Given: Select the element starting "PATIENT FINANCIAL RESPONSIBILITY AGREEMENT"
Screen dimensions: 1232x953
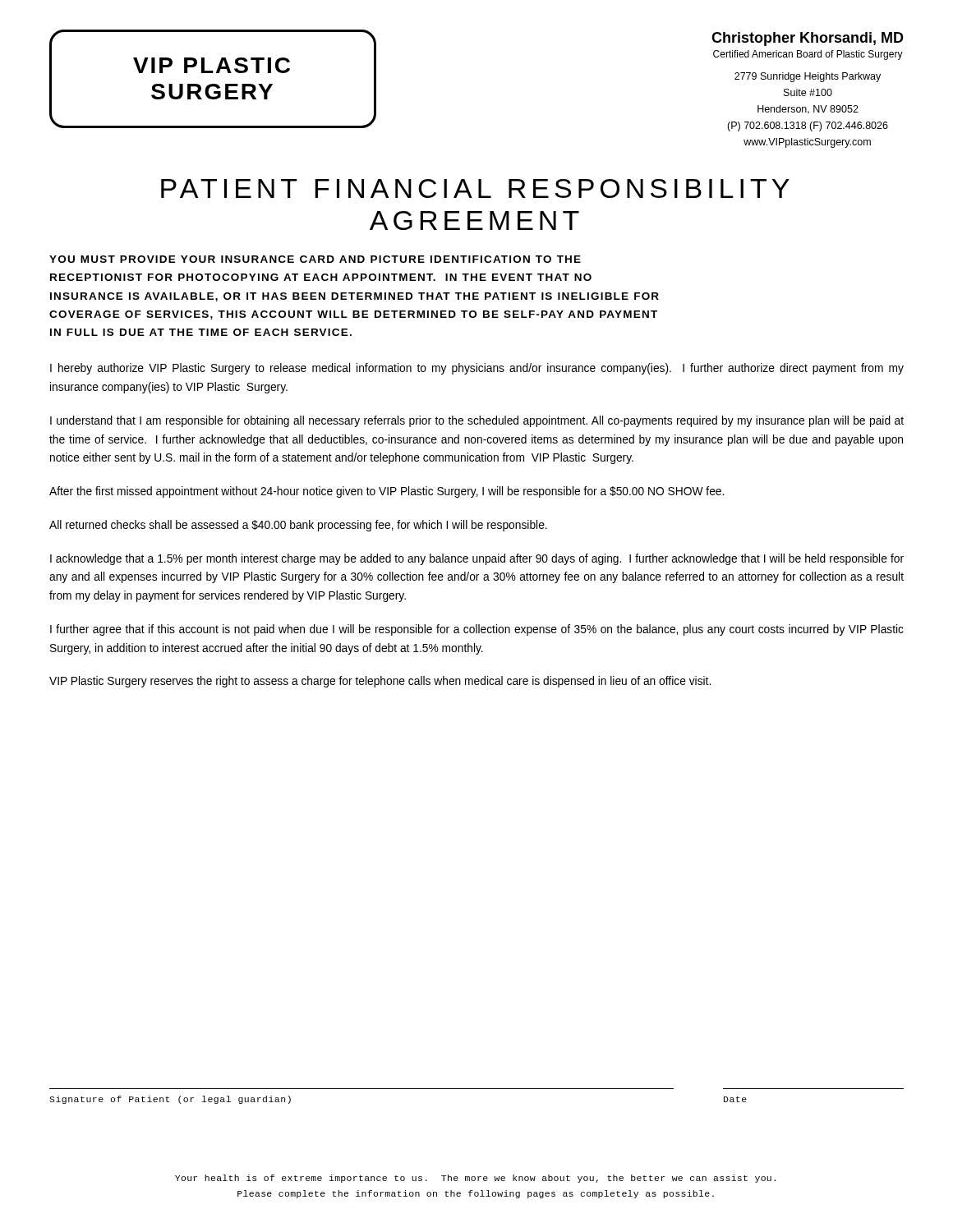Looking at the screenshot, I should pos(476,205).
